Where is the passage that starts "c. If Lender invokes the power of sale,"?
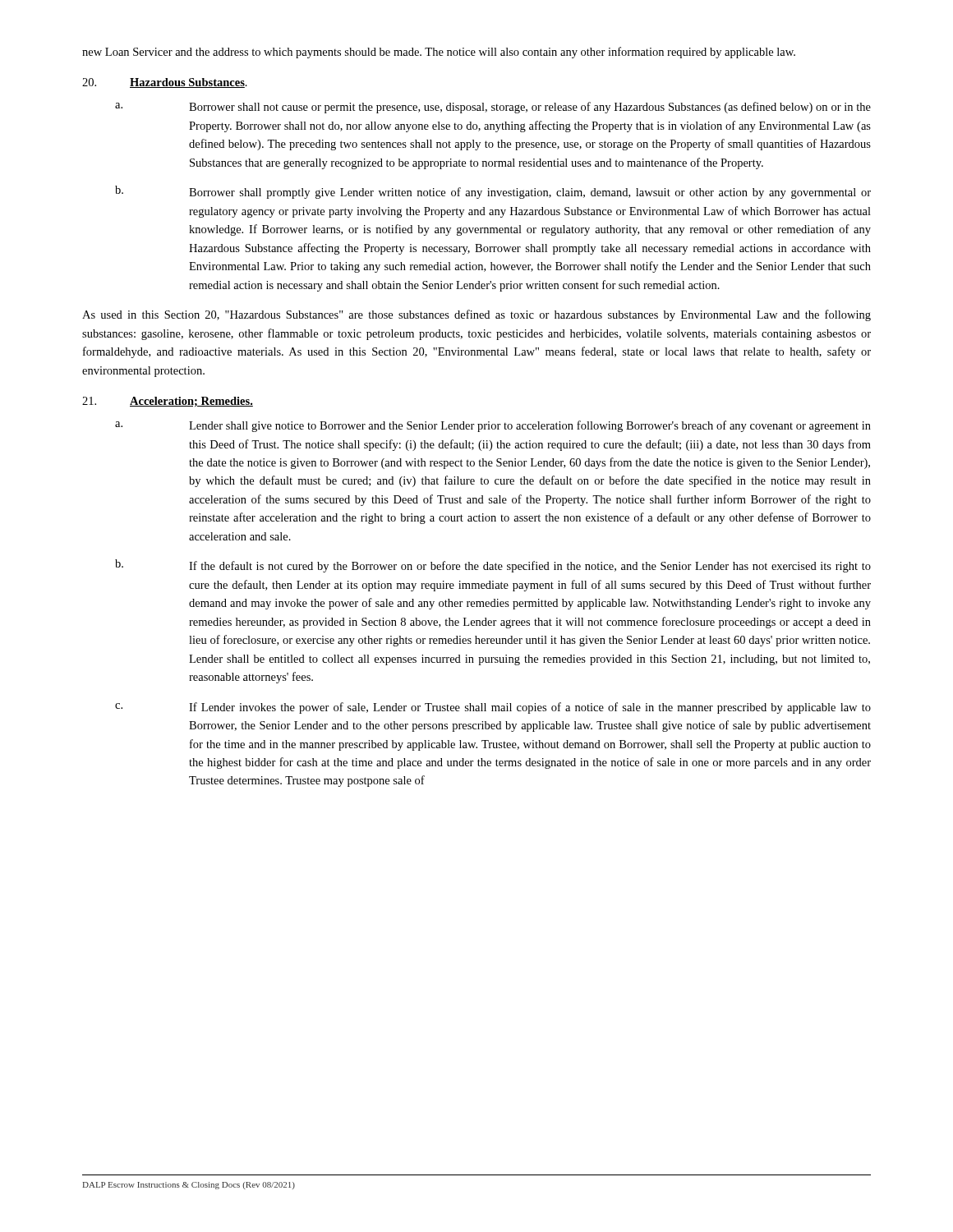Screen dimensions: 1232x953 (476, 744)
